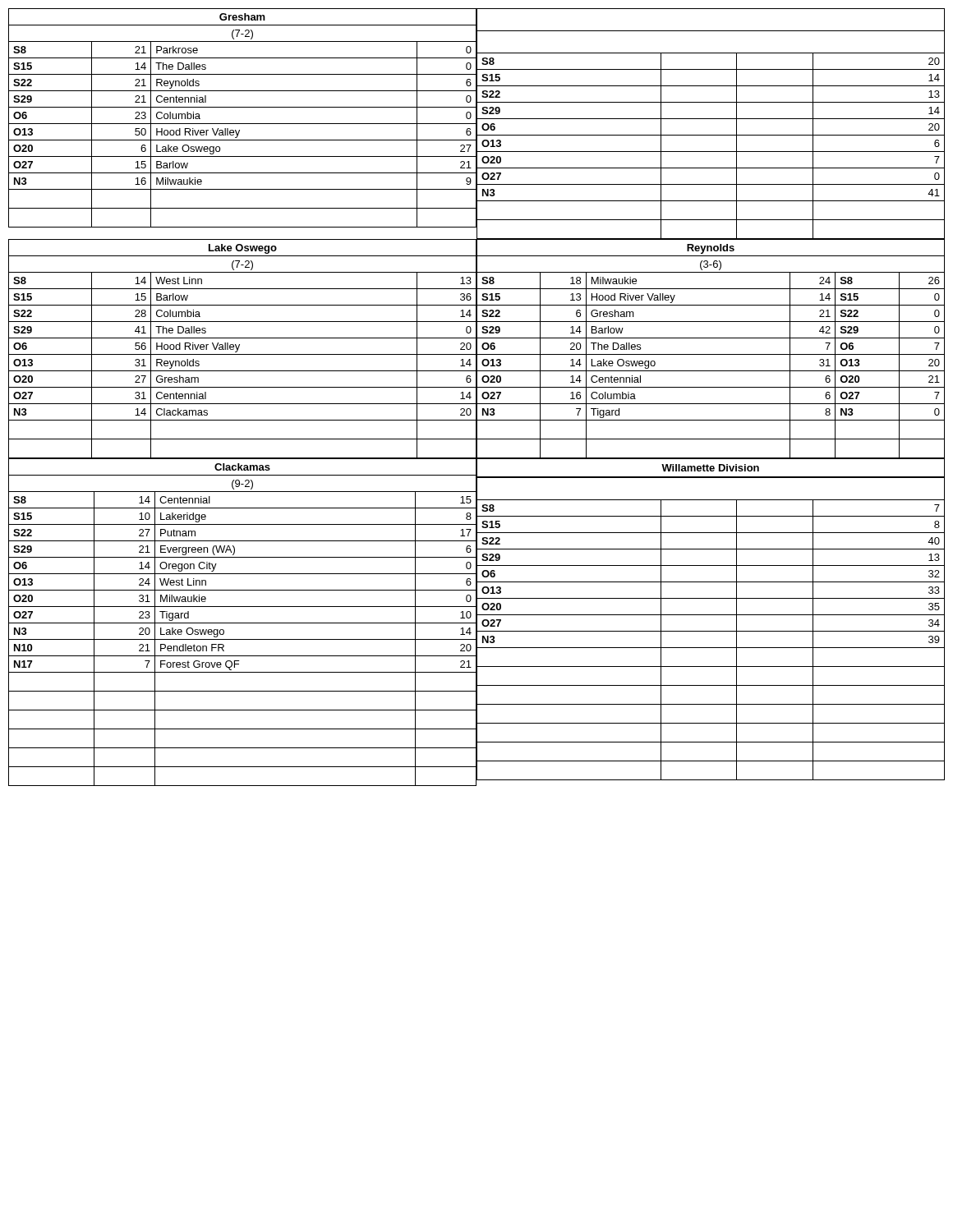The image size is (953, 1232).
Task: Select the table that reads "Pendleton FR"
Action: pos(242,622)
